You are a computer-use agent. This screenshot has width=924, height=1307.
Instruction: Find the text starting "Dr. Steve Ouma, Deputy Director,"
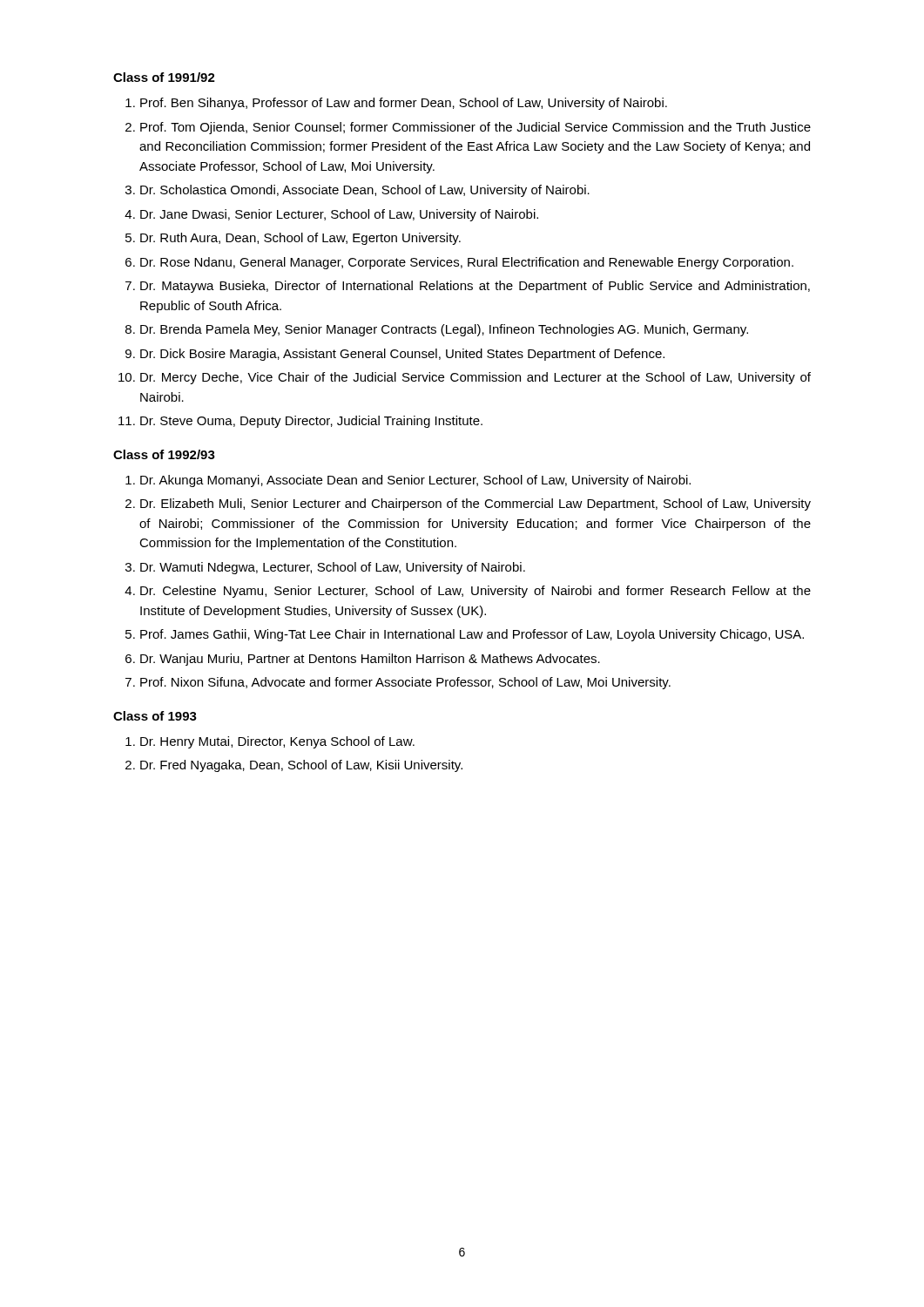pyautogui.click(x=311, y=420)
